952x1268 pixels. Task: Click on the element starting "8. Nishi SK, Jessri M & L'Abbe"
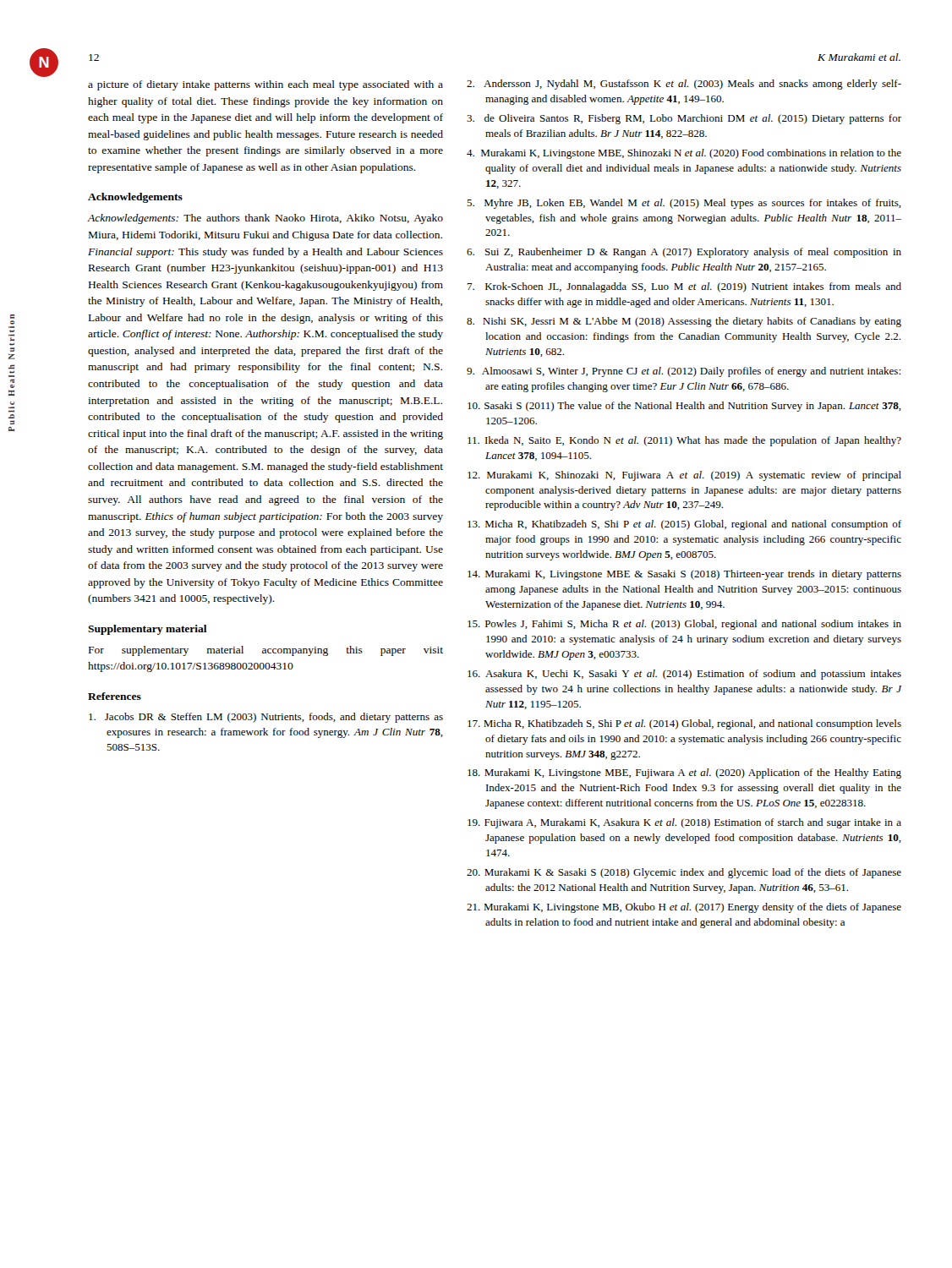click(684, 336)
